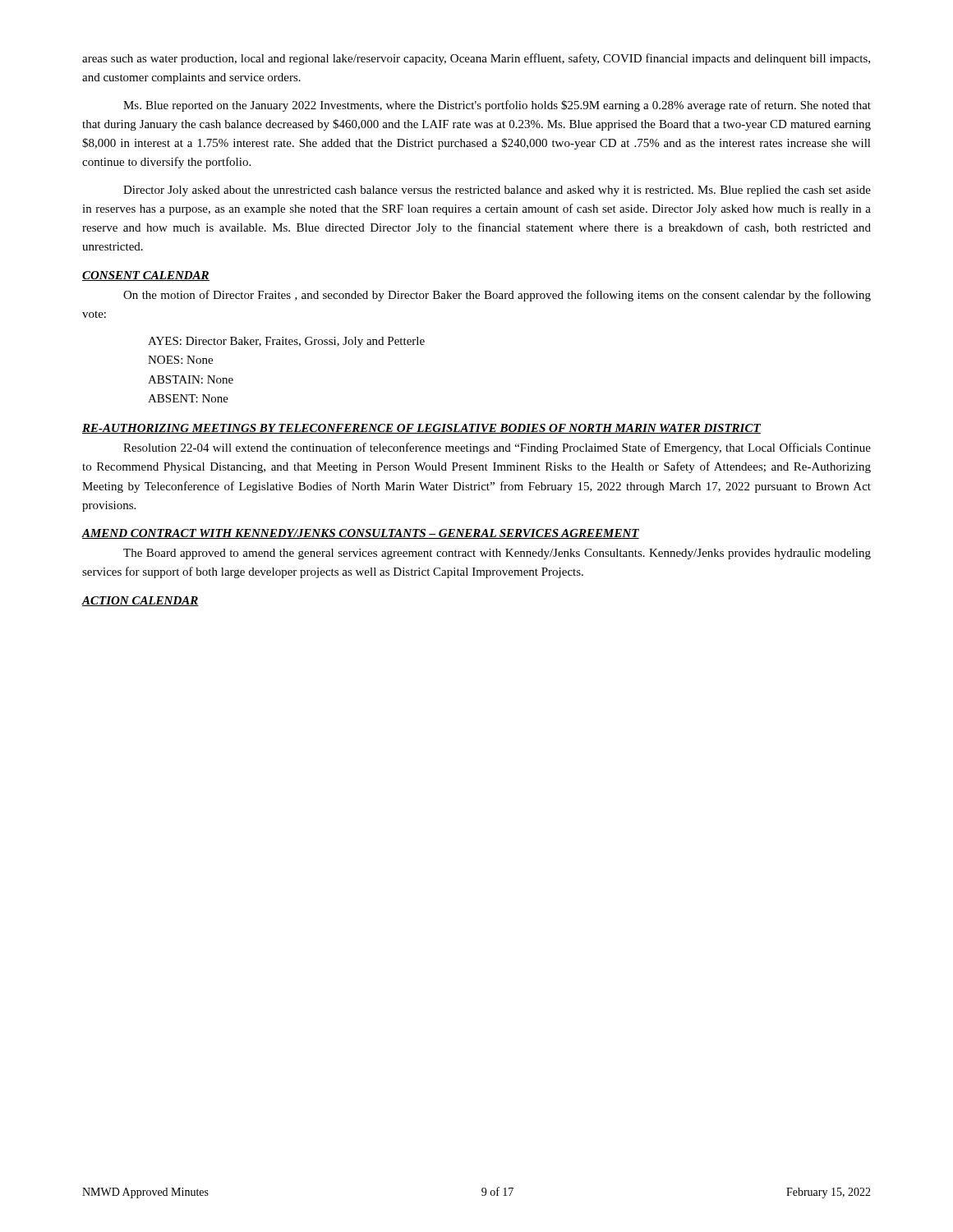Click on the element starting "ABSTAIN: None"
Image resolution: width=953 pixels, height=1232 pixels.
pos(191,379)
